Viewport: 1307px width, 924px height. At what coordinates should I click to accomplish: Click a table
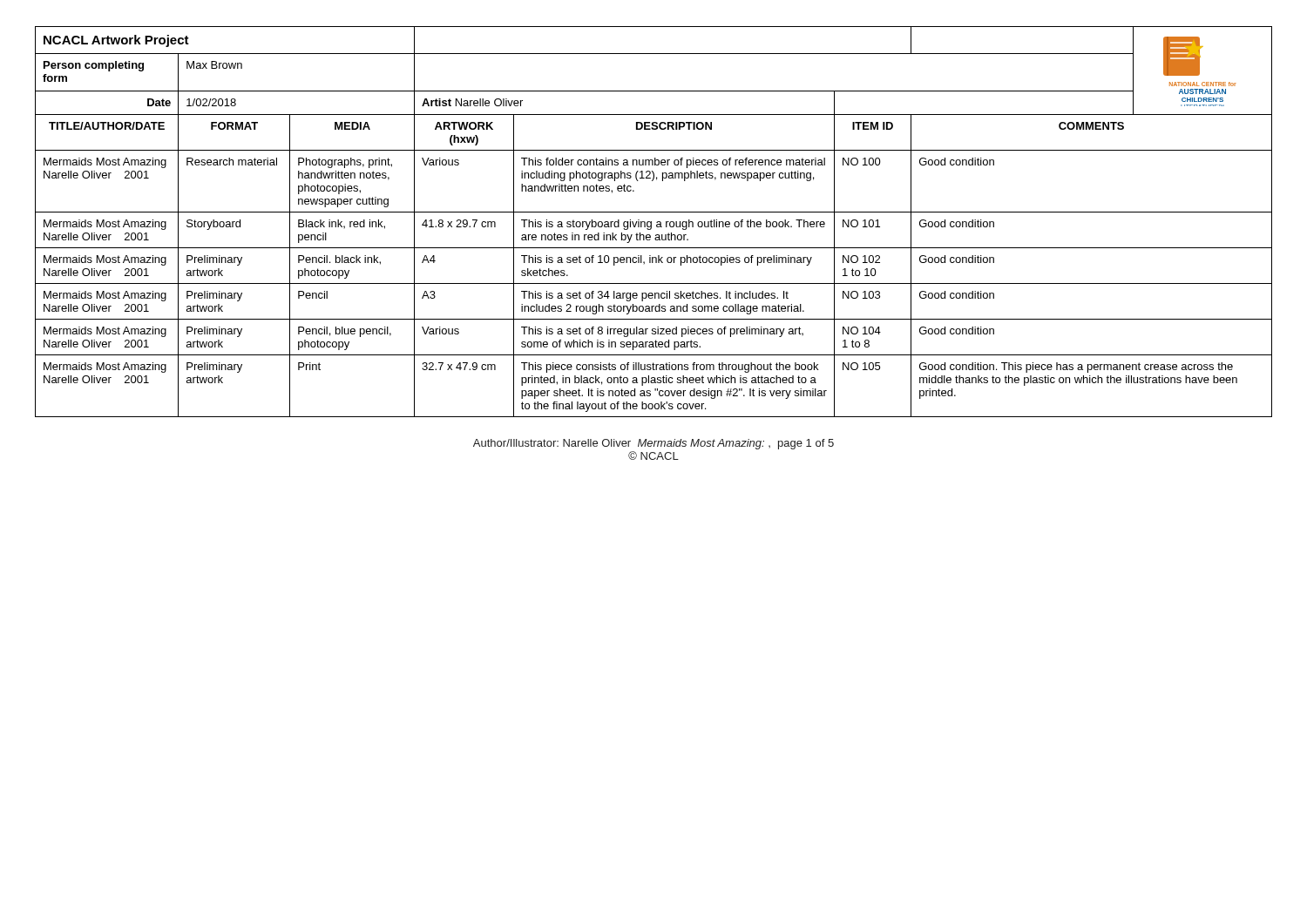click(654, 222)
